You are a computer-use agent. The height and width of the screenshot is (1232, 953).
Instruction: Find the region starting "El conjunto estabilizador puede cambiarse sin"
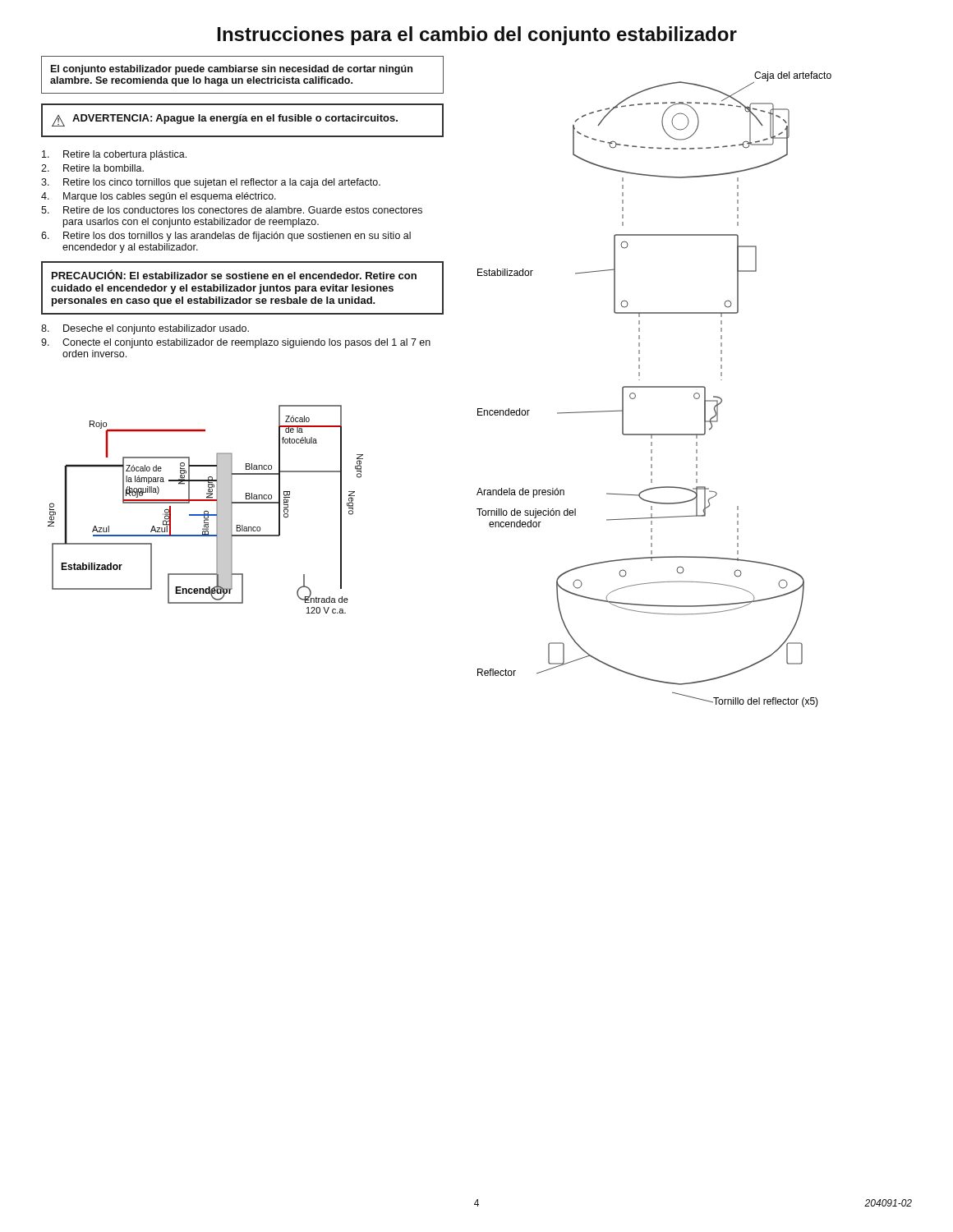click(x=232, y=75)
